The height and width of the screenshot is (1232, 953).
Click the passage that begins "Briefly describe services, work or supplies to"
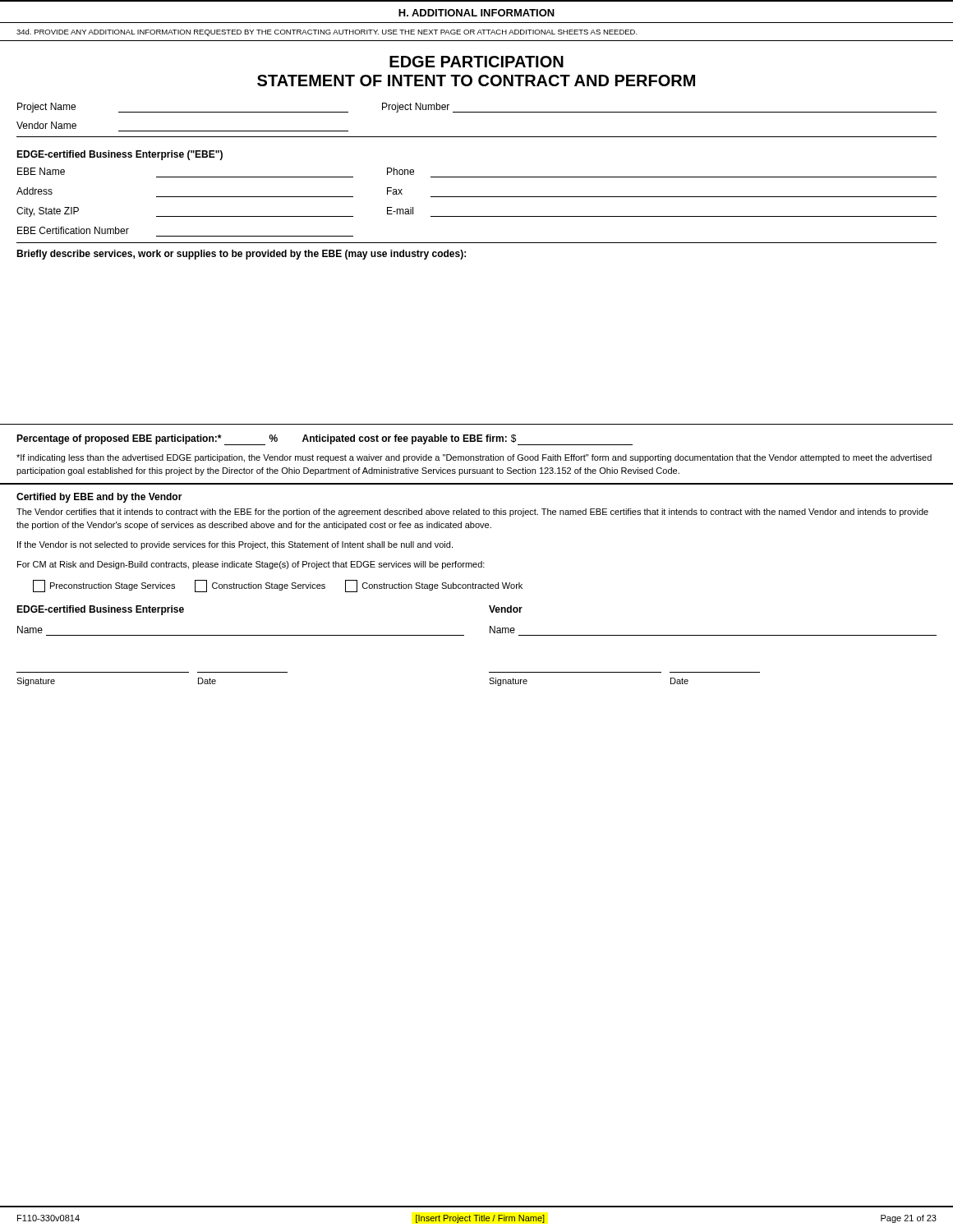(x=242, y=254)
